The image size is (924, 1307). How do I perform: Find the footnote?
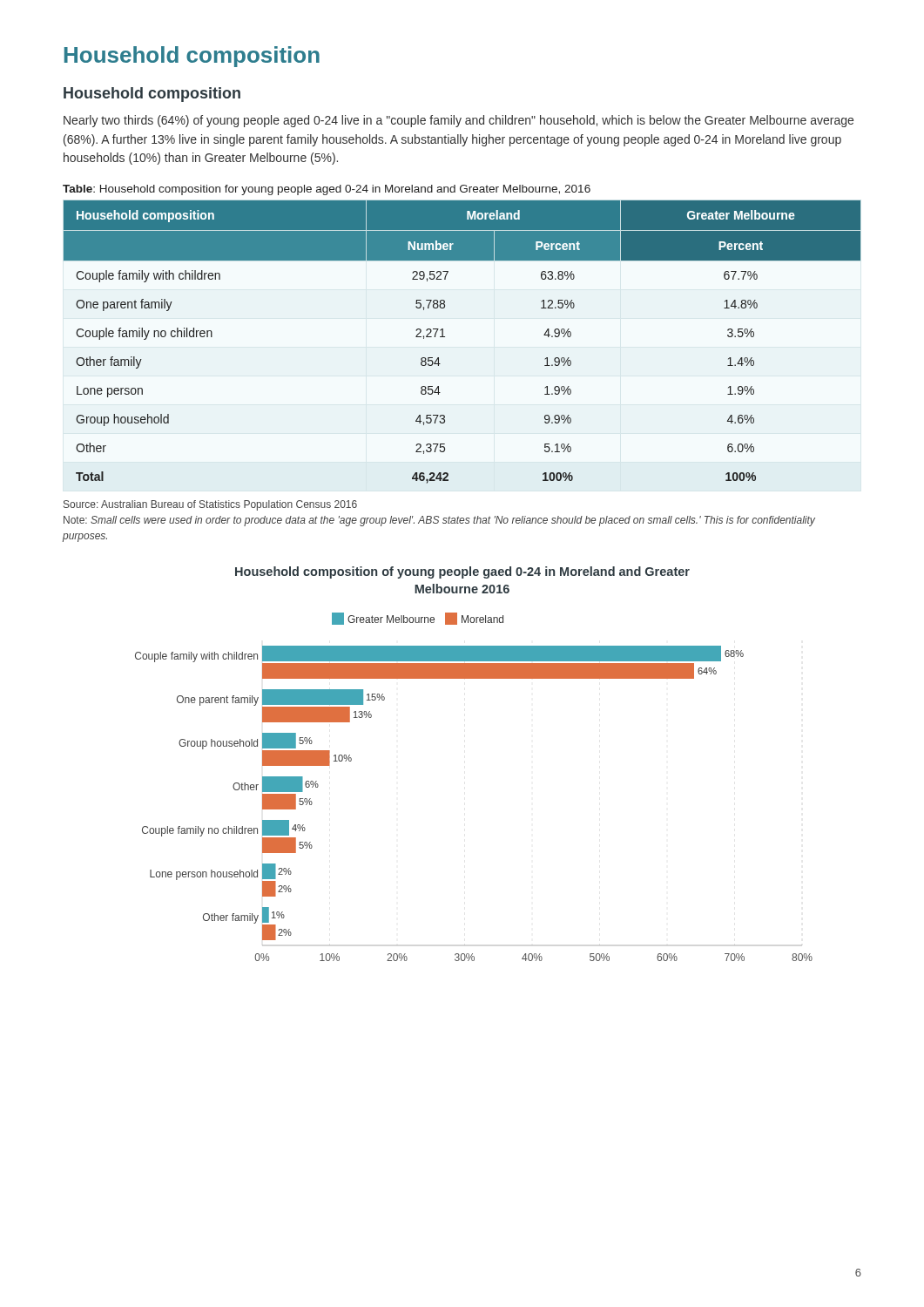click(x=439, y=520)
